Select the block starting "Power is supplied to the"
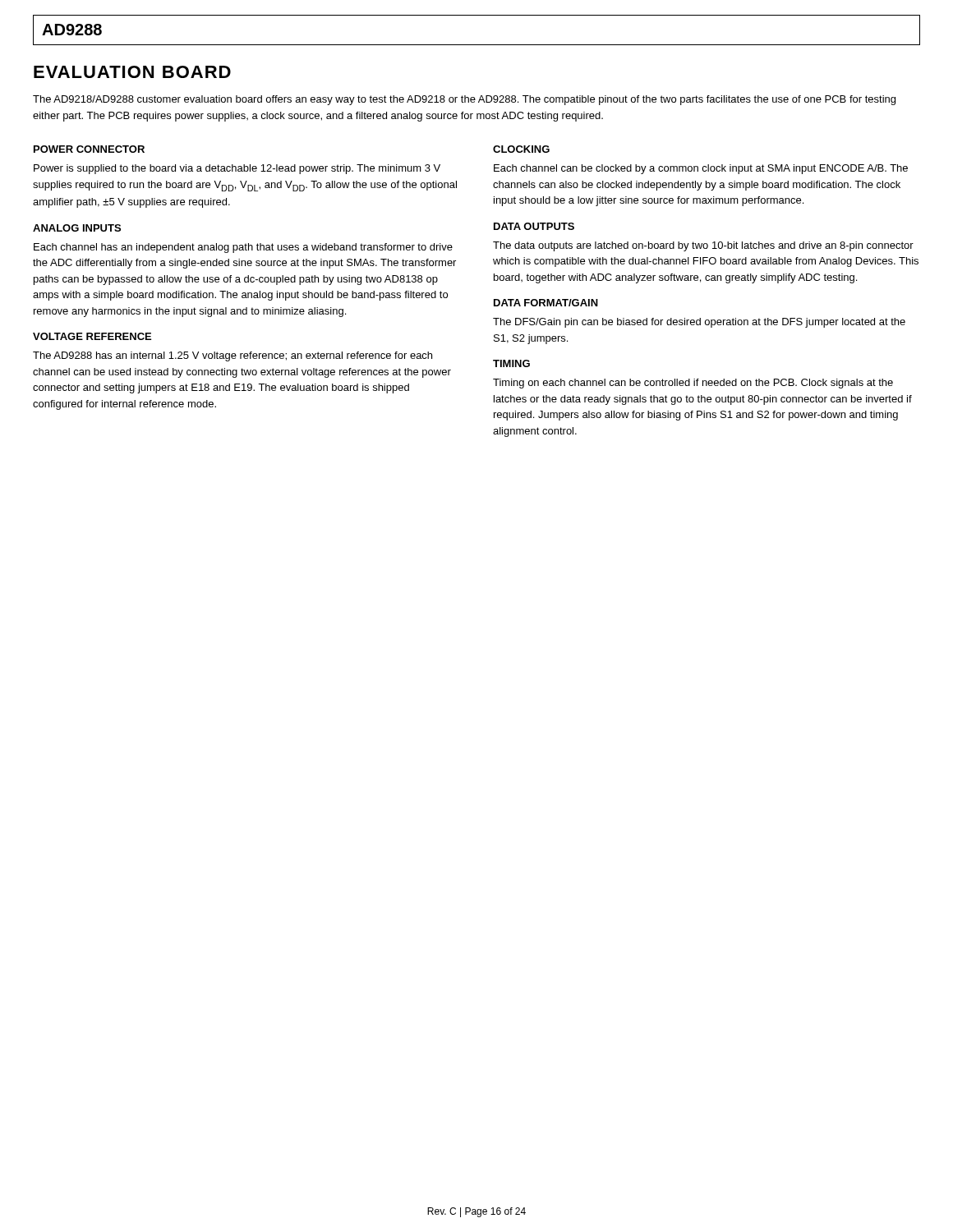The image size is (953, 1232). [245, 185]
